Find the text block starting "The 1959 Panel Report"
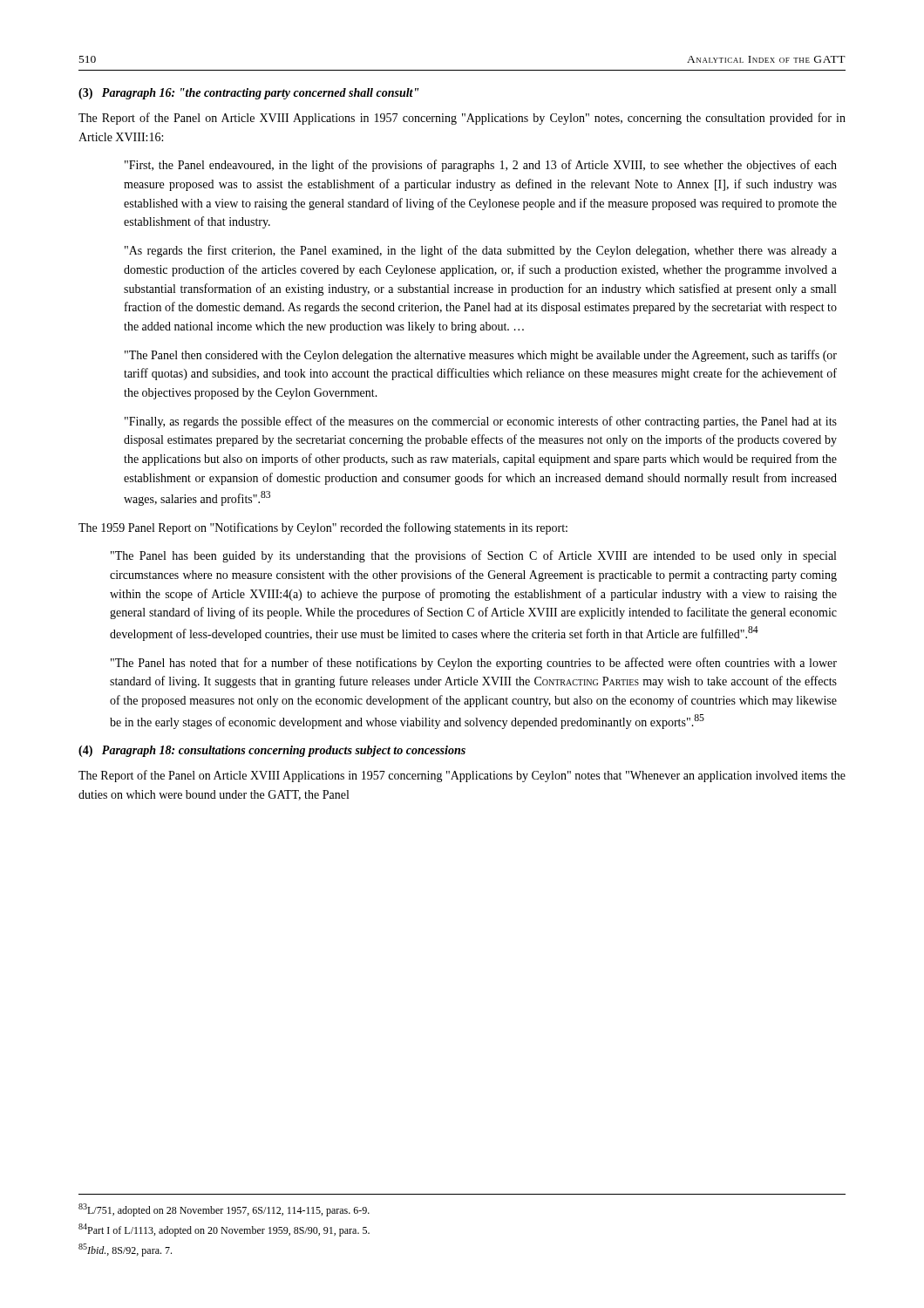Screen dimensions: 1308x924 tap(323, 528)
